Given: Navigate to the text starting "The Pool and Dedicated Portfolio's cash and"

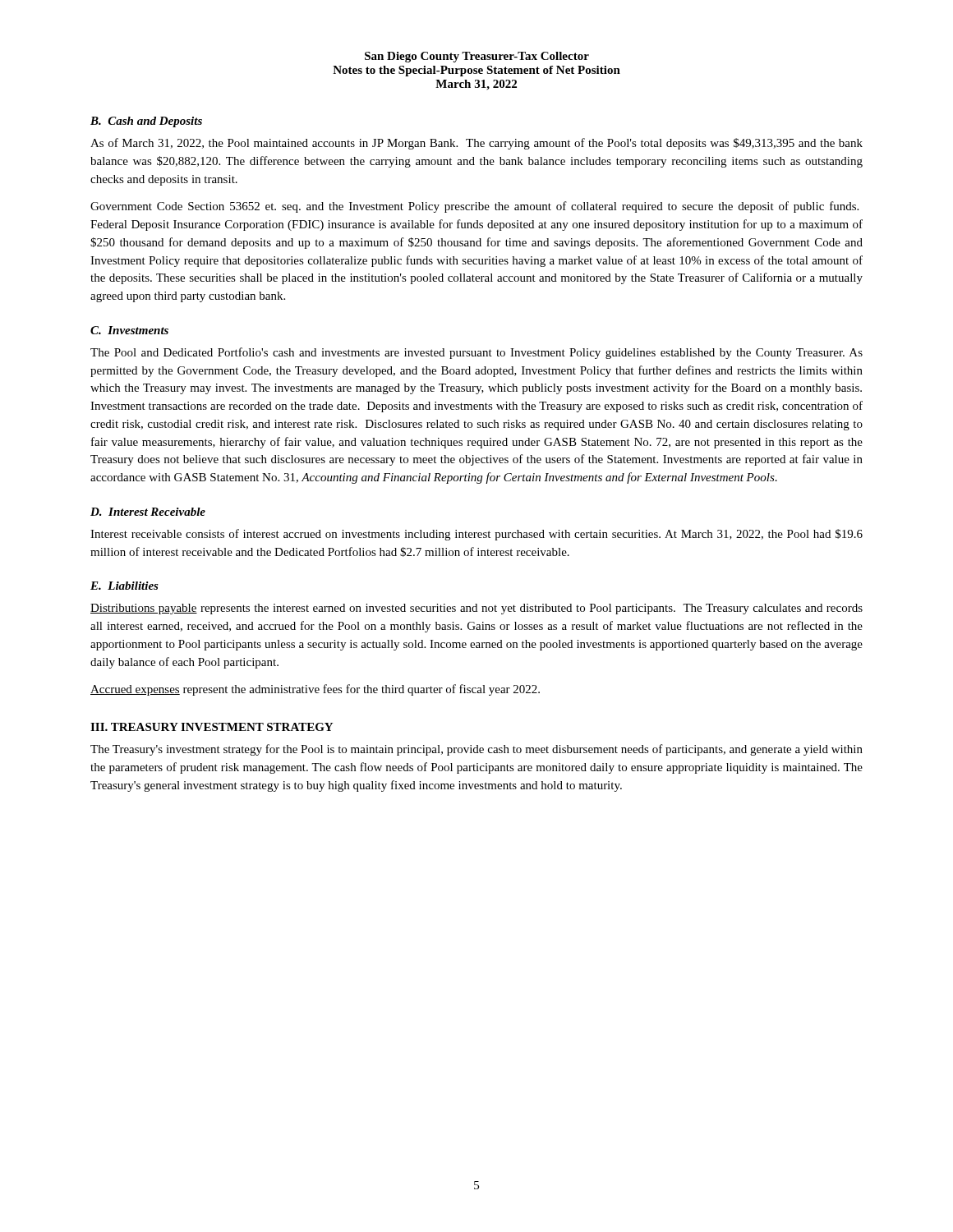Looking at the screenshot, I should [476, 415].
